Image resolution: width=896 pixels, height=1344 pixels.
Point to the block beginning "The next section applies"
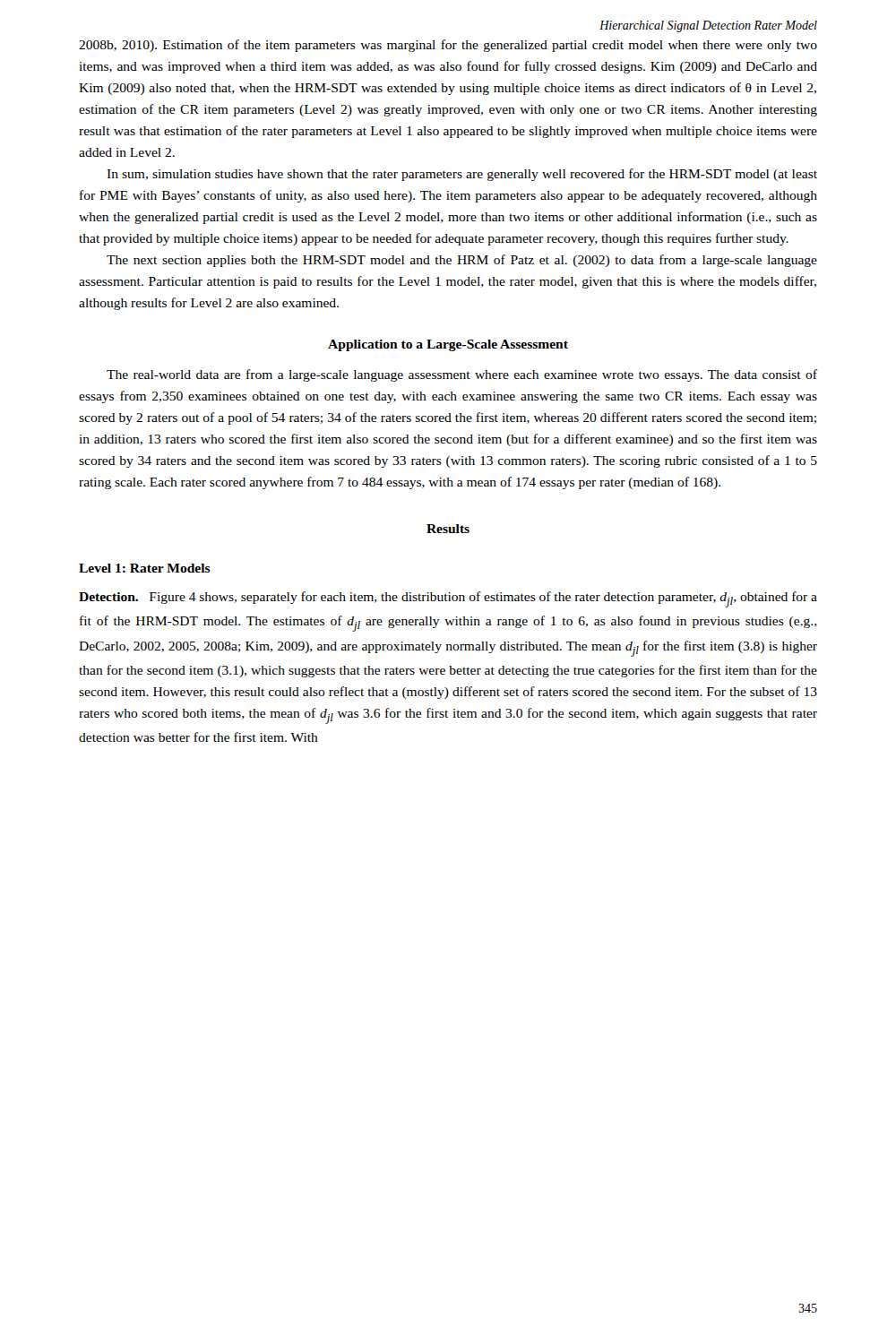pyautogui.click(x=448, y=282)
